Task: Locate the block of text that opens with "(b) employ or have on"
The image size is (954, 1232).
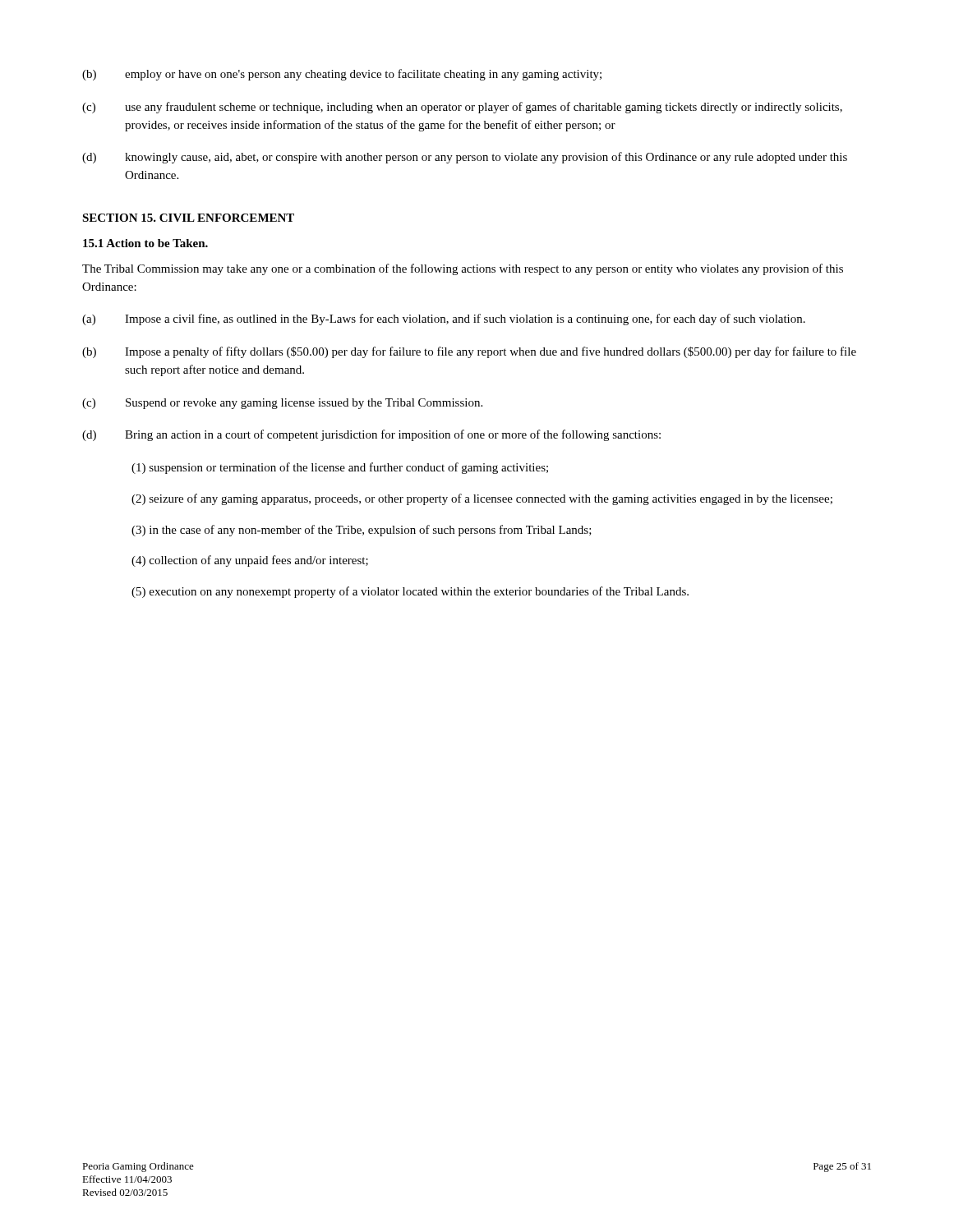Action: coord(477,75)
